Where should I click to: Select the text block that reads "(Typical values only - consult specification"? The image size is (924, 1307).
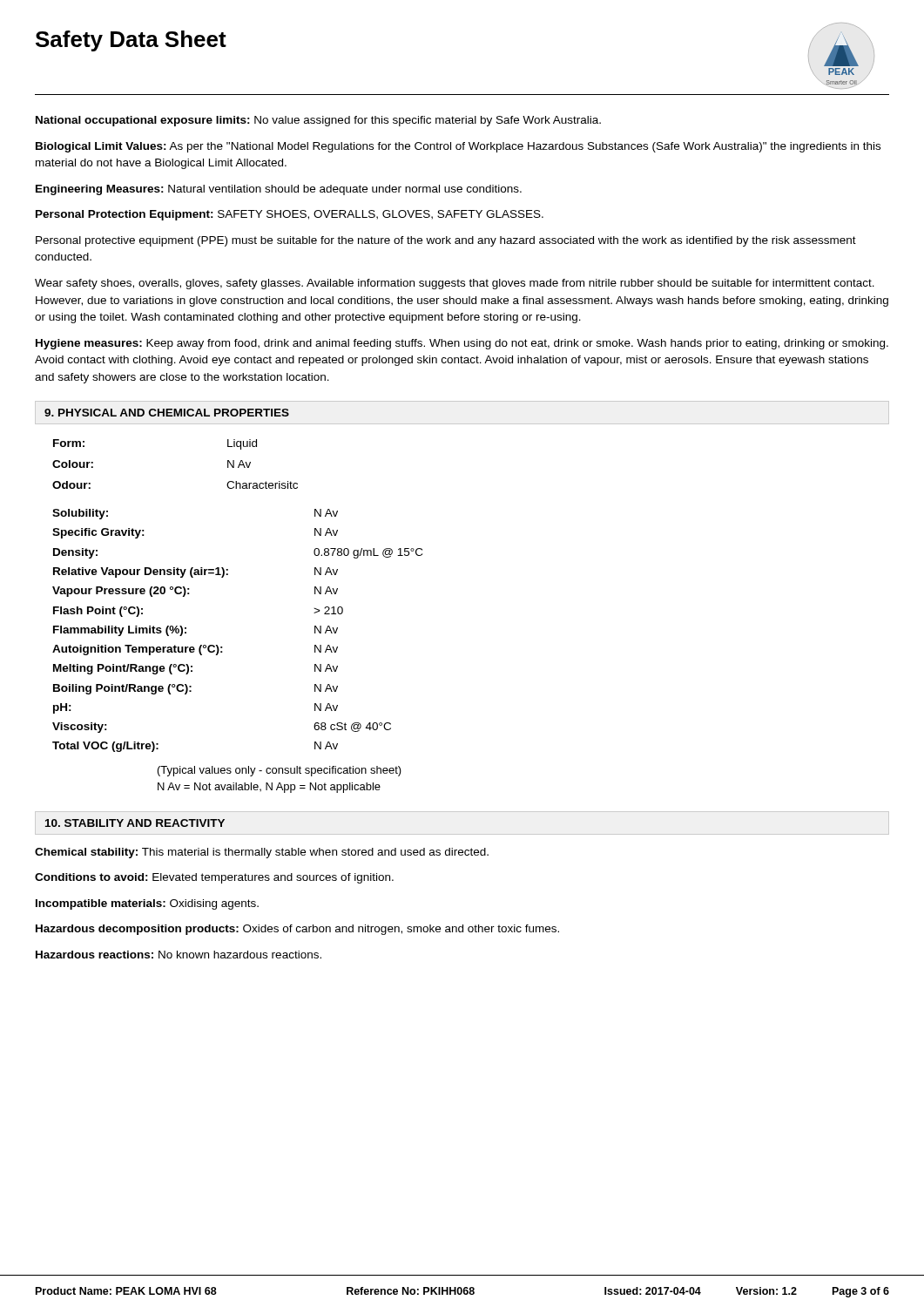tap(279, 778)
